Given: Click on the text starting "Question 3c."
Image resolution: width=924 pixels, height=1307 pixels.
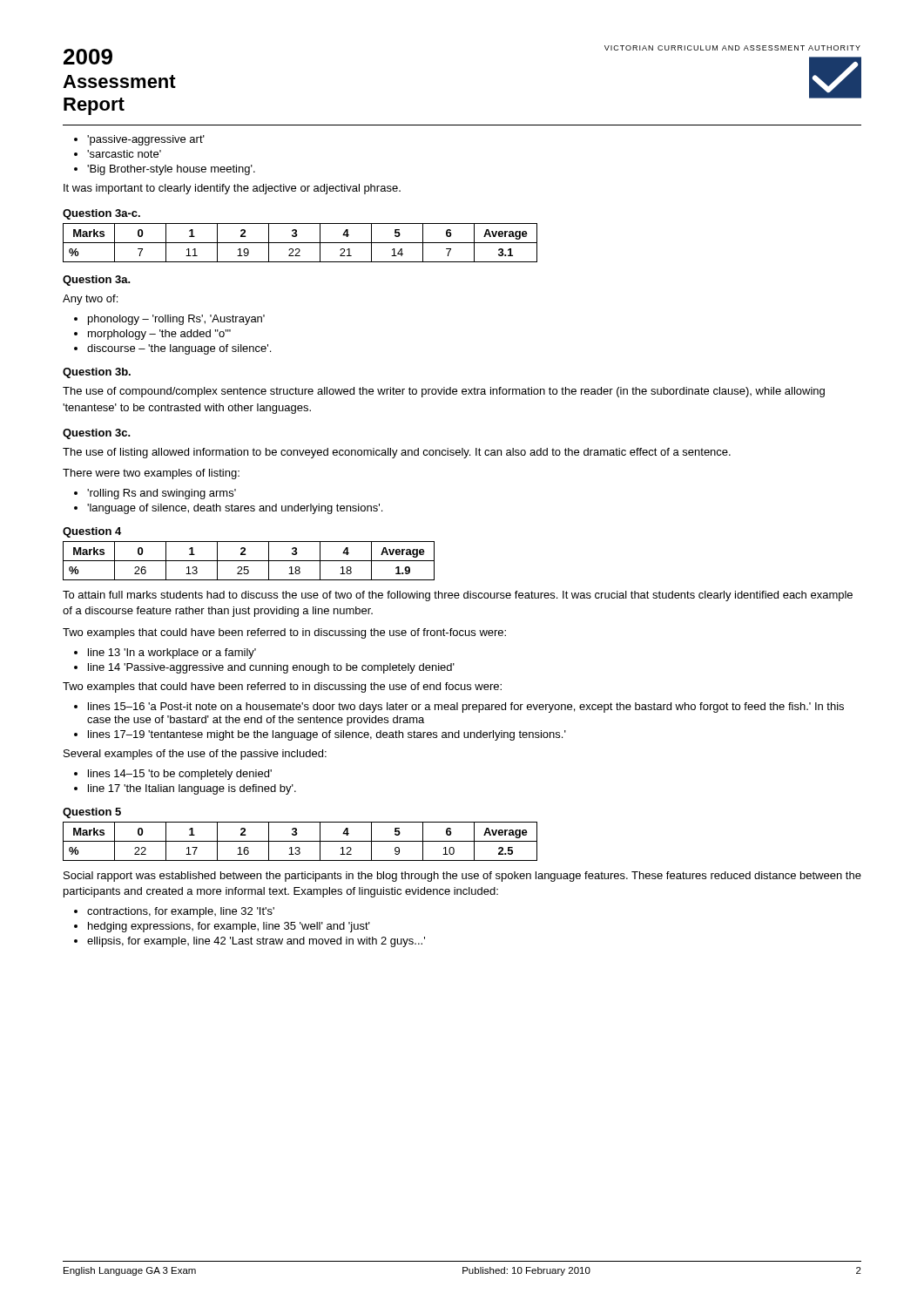Looking at the screenshot, I should coord(97,432).
